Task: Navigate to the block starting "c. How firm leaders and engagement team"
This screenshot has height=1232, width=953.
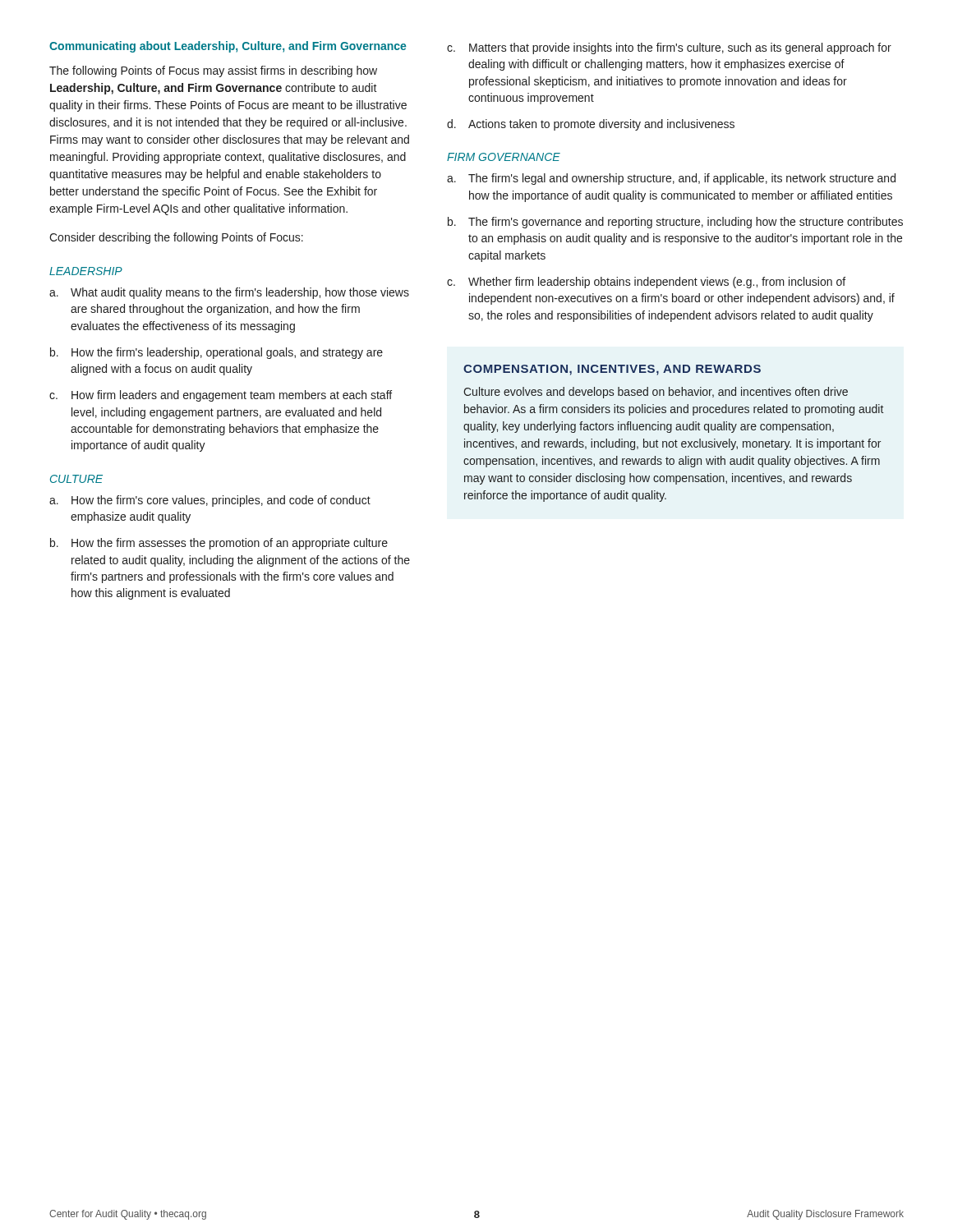Action: click(230, 421)
